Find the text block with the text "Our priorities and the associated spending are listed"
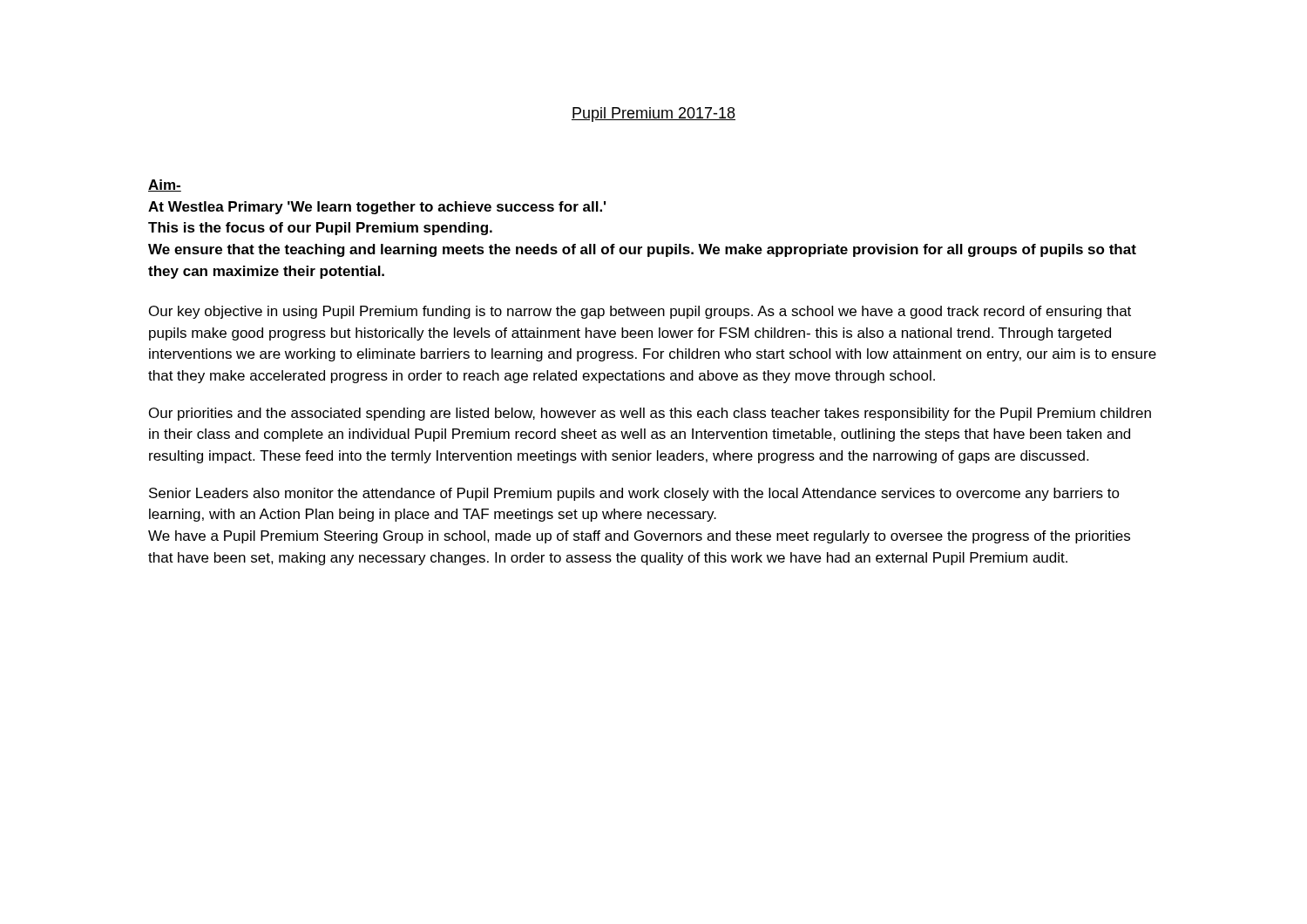The height and width of the screenshot is (924, 1307). pyautogui.click(x=654, y=435)
